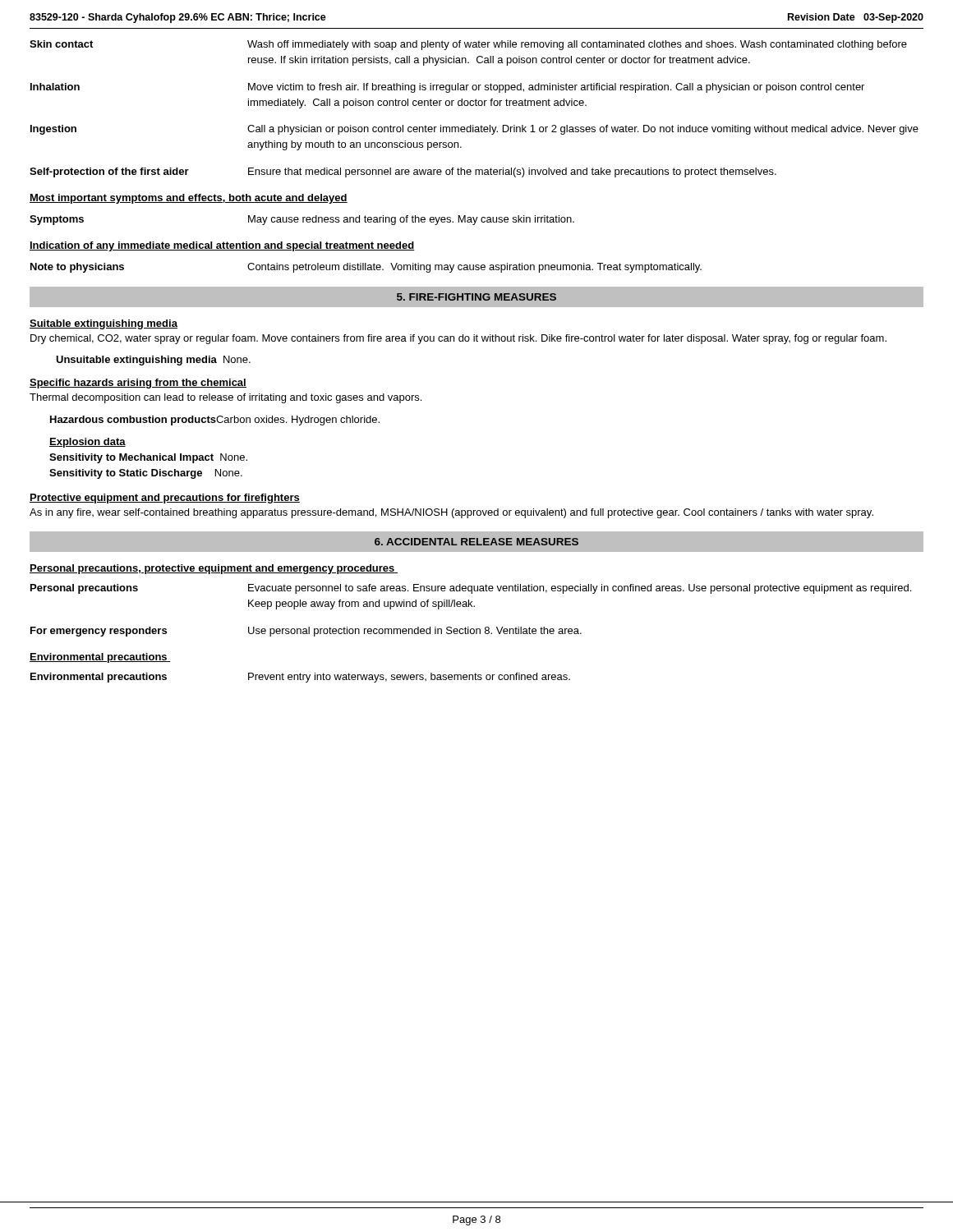Screen dimensions: 1232x953
Task: Find the region starting "Skin contact Wash"
Action: [476, 52]
